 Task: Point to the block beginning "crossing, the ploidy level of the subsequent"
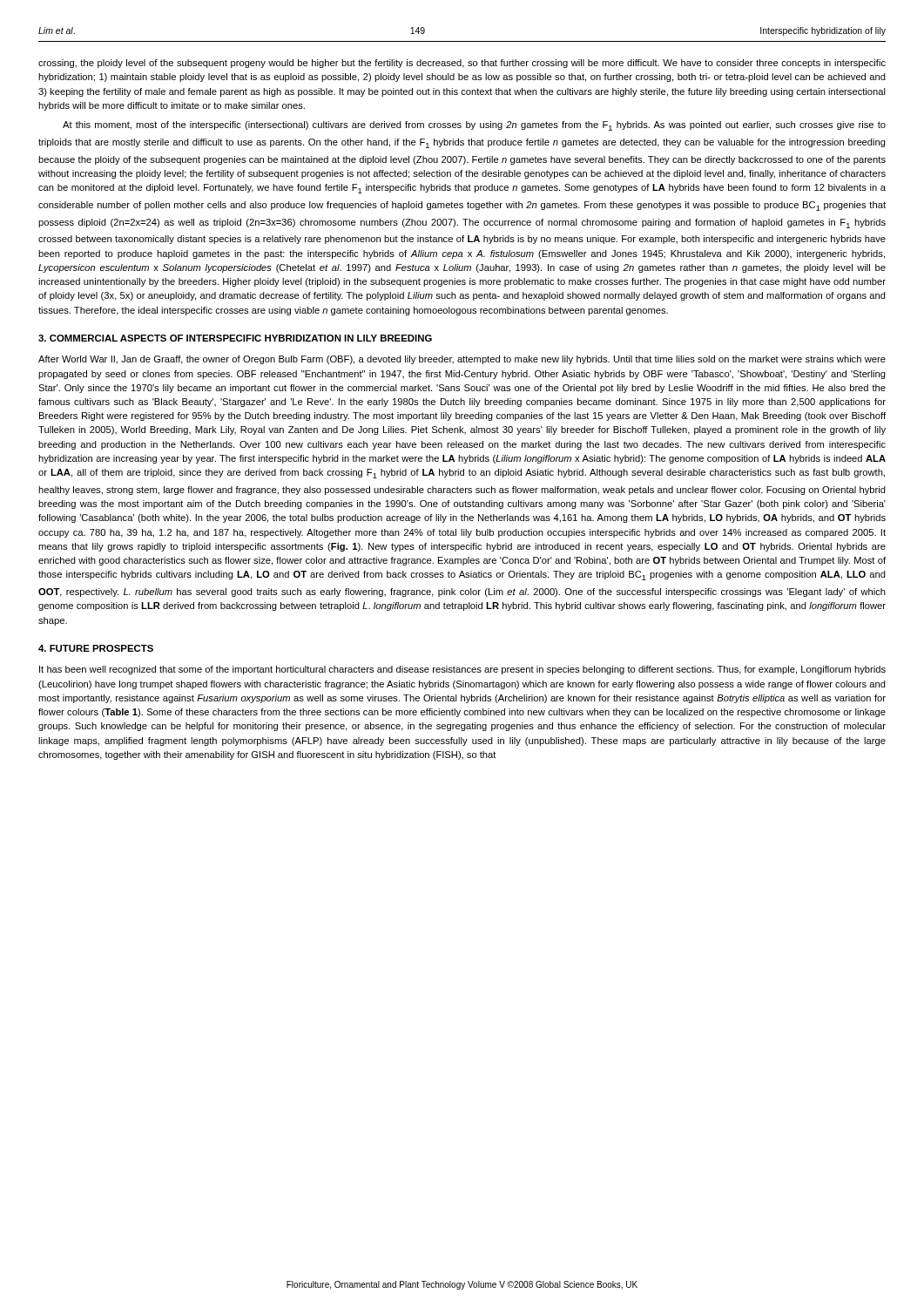pos(462,84)
